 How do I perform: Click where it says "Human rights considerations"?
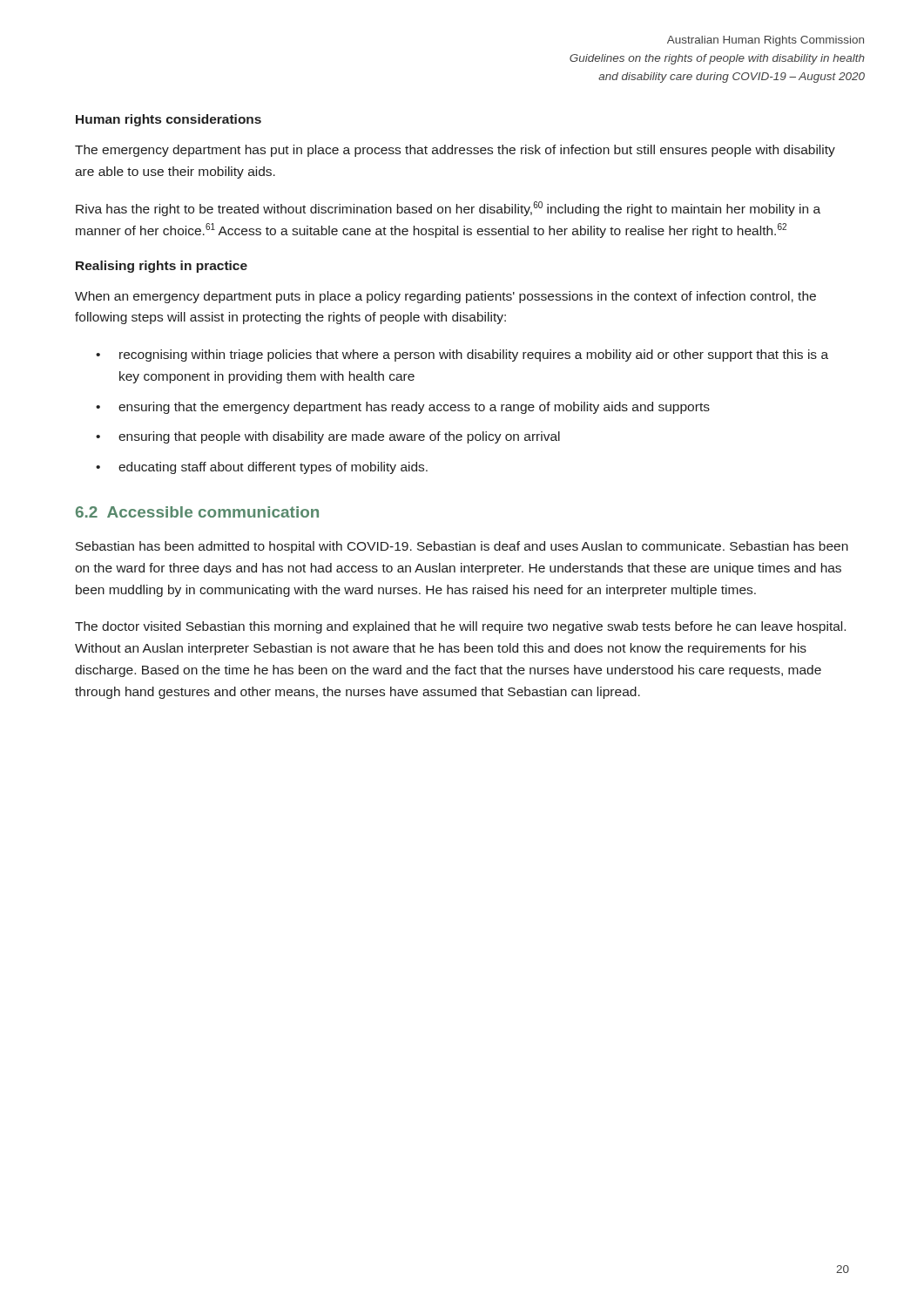pyautogui.click(x=168, y=119)
